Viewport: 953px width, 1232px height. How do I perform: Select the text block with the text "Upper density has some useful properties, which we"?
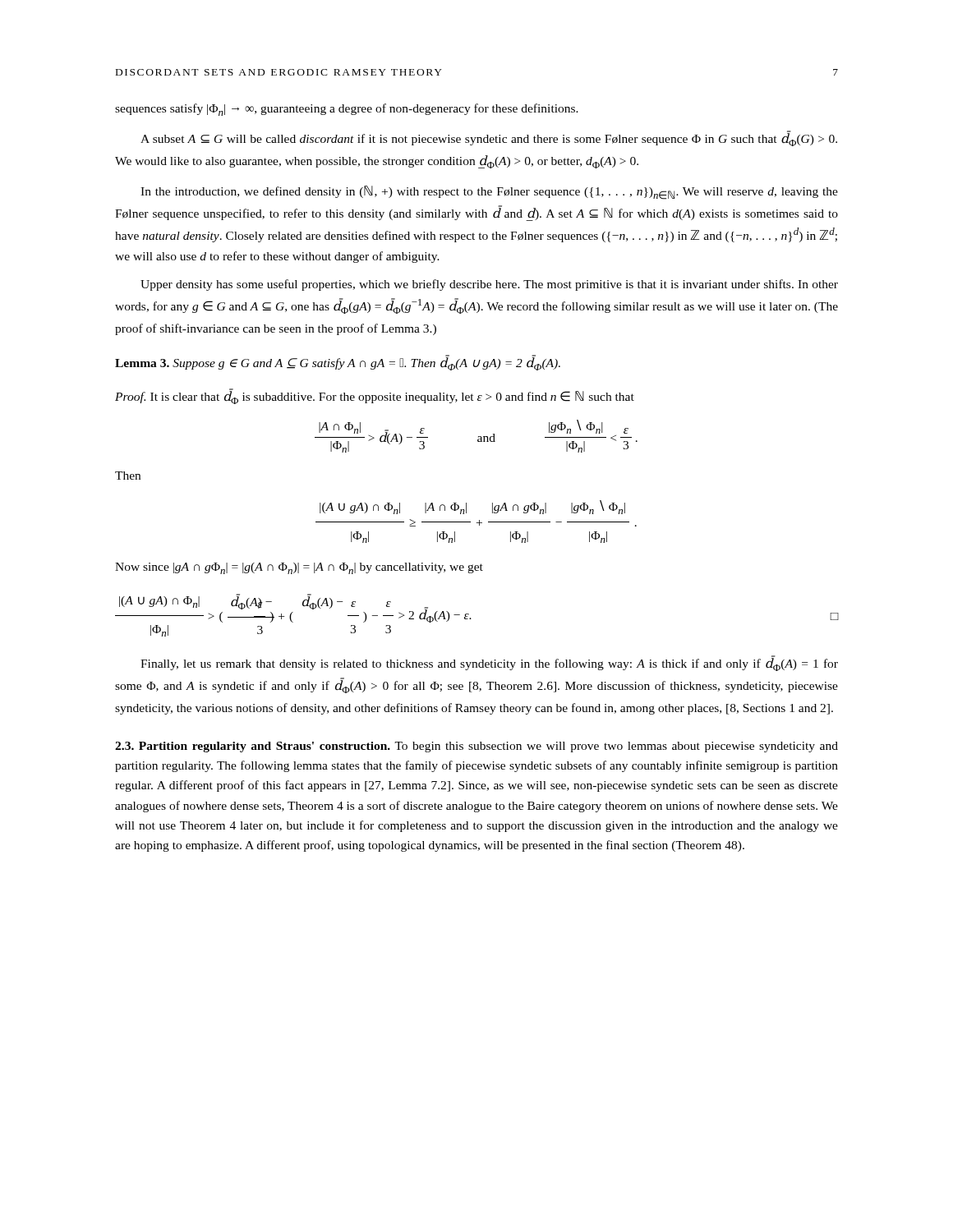(x=476, y=306)
